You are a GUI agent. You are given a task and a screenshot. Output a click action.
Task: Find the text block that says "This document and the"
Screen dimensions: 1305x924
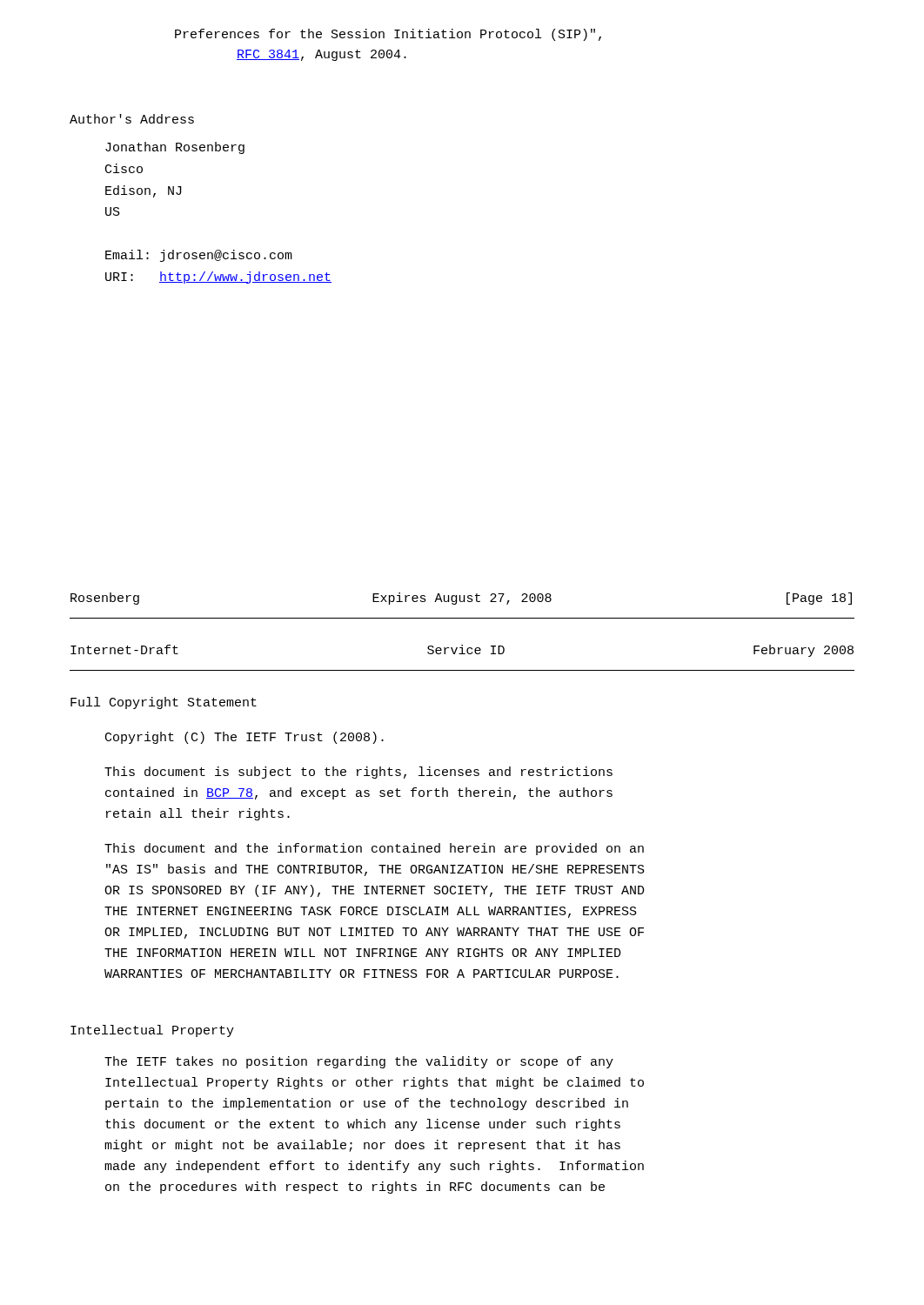(x=375, y=912)
